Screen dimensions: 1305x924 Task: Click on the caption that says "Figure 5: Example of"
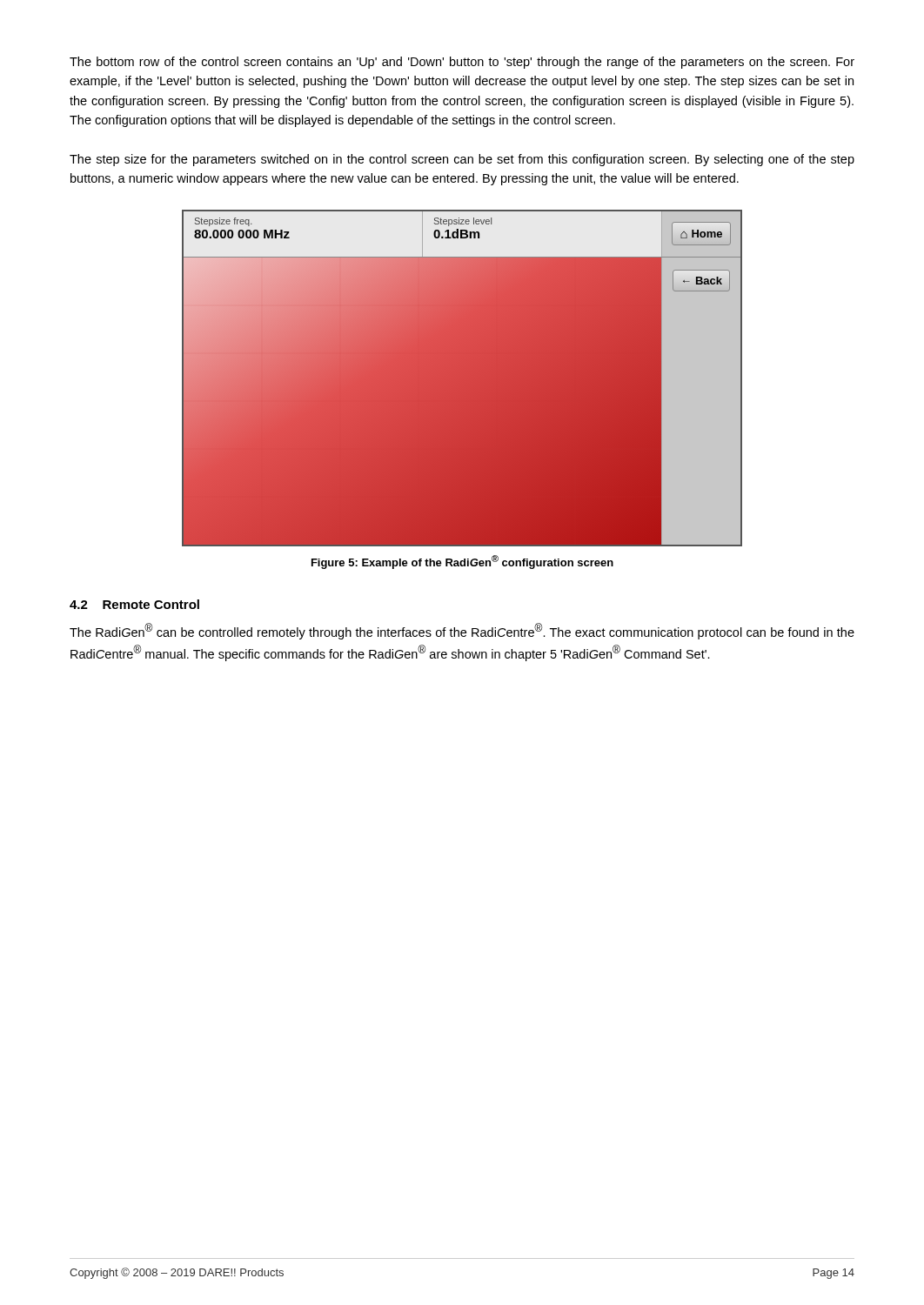pos(462,561)
